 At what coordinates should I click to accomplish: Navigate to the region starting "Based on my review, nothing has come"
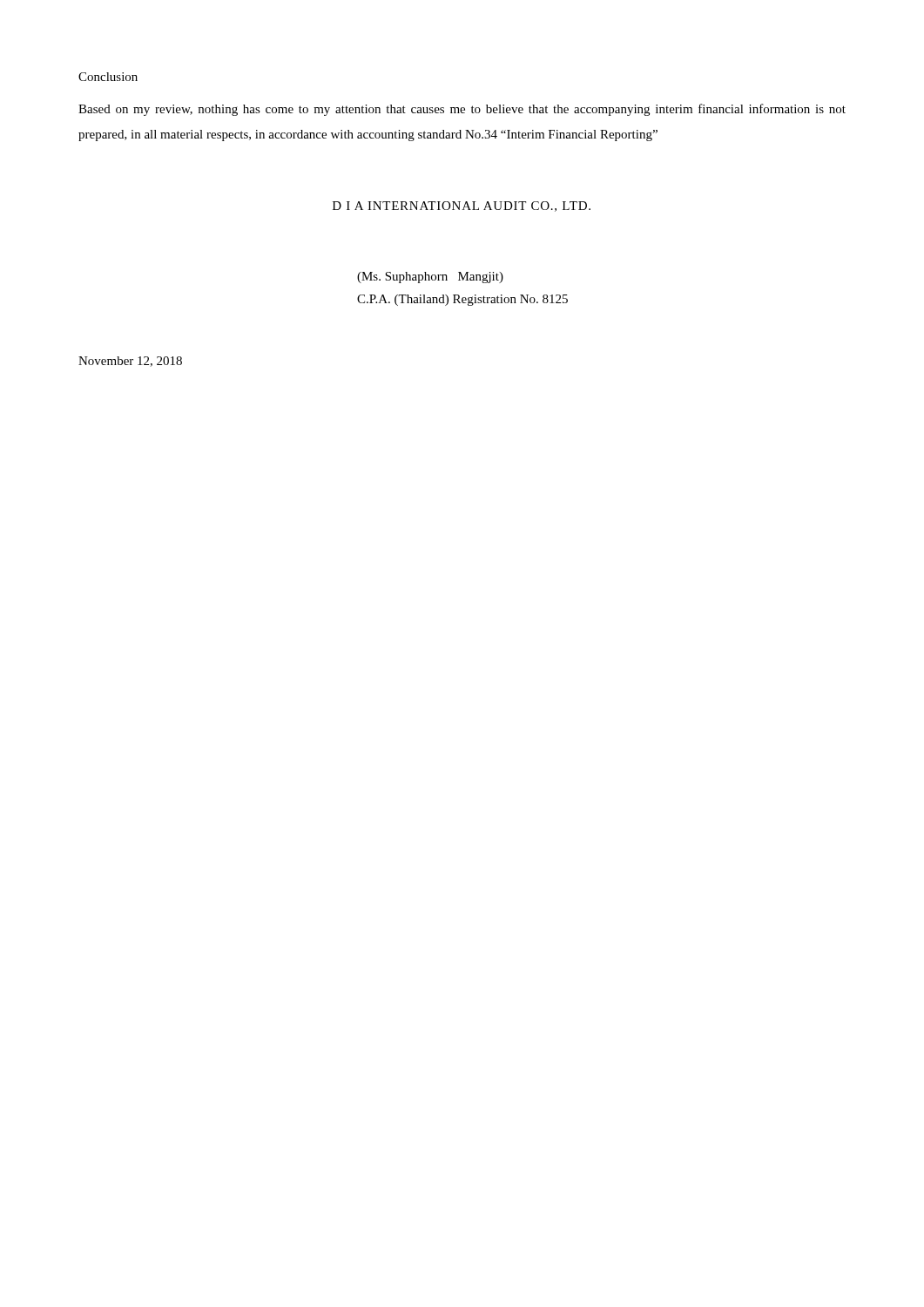coord(462,121)
